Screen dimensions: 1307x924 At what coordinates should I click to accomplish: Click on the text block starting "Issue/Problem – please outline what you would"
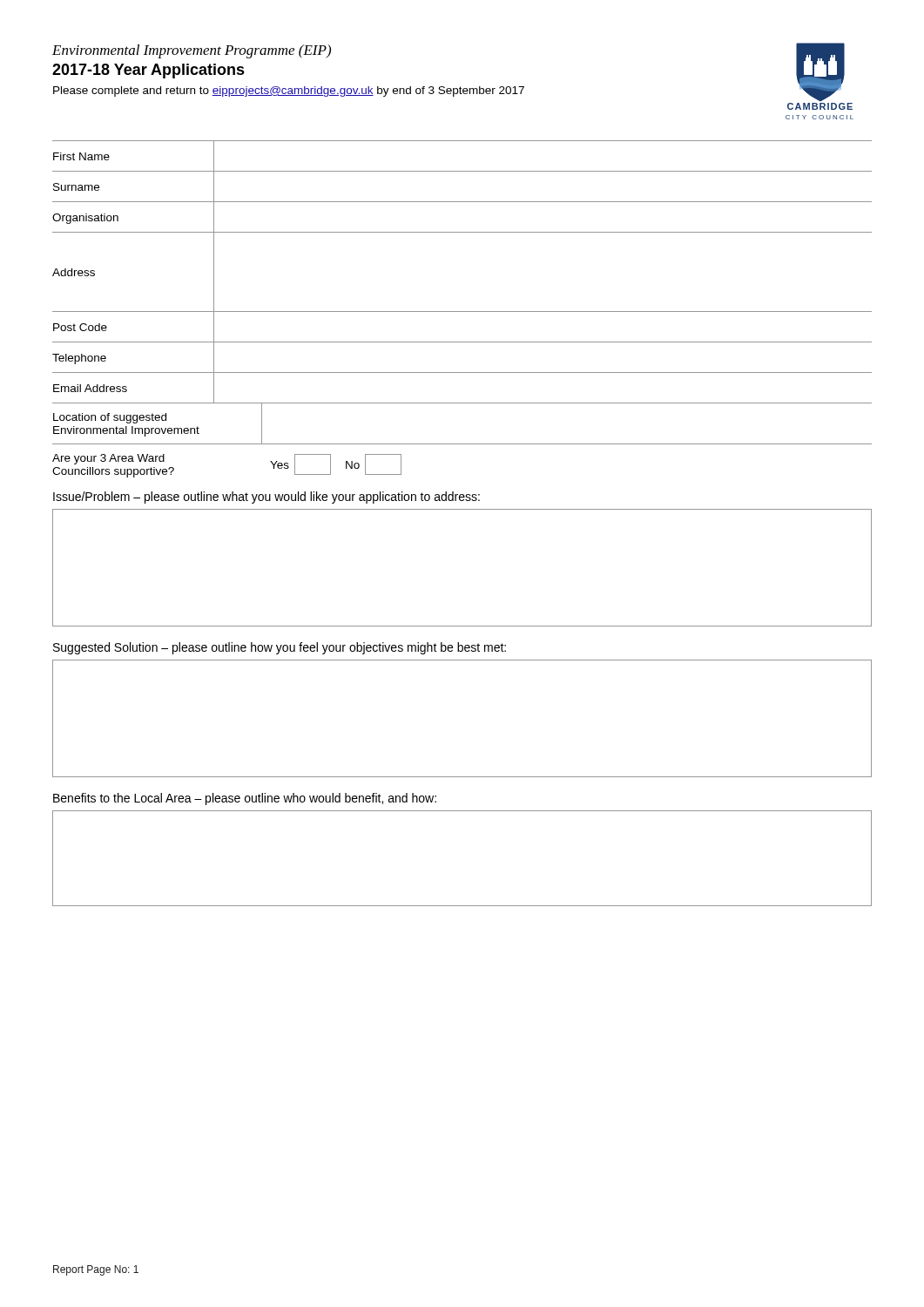click(462, 497)
